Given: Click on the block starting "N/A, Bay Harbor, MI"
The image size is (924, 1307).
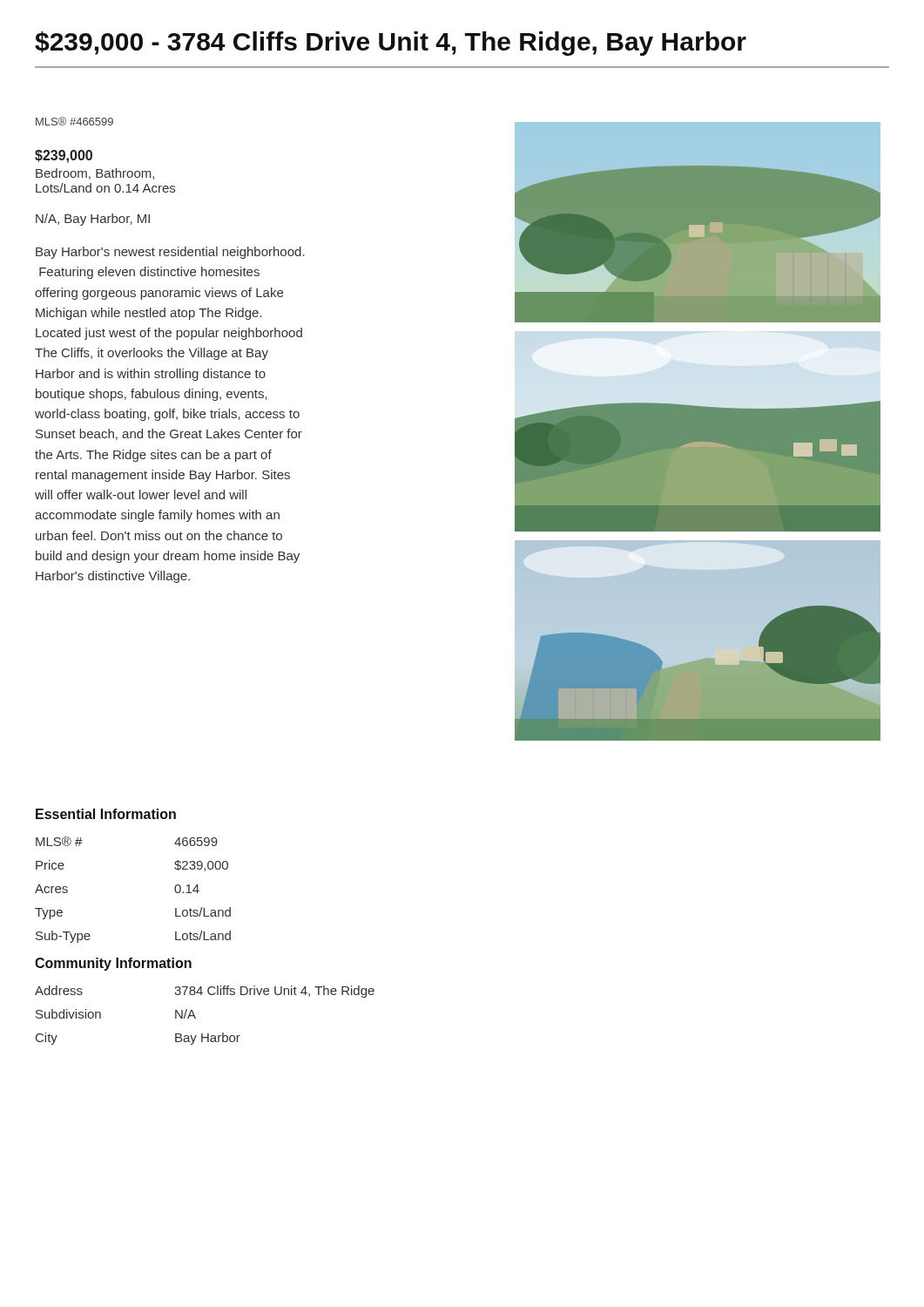Looking at the screenshot, I should [93, 218].
